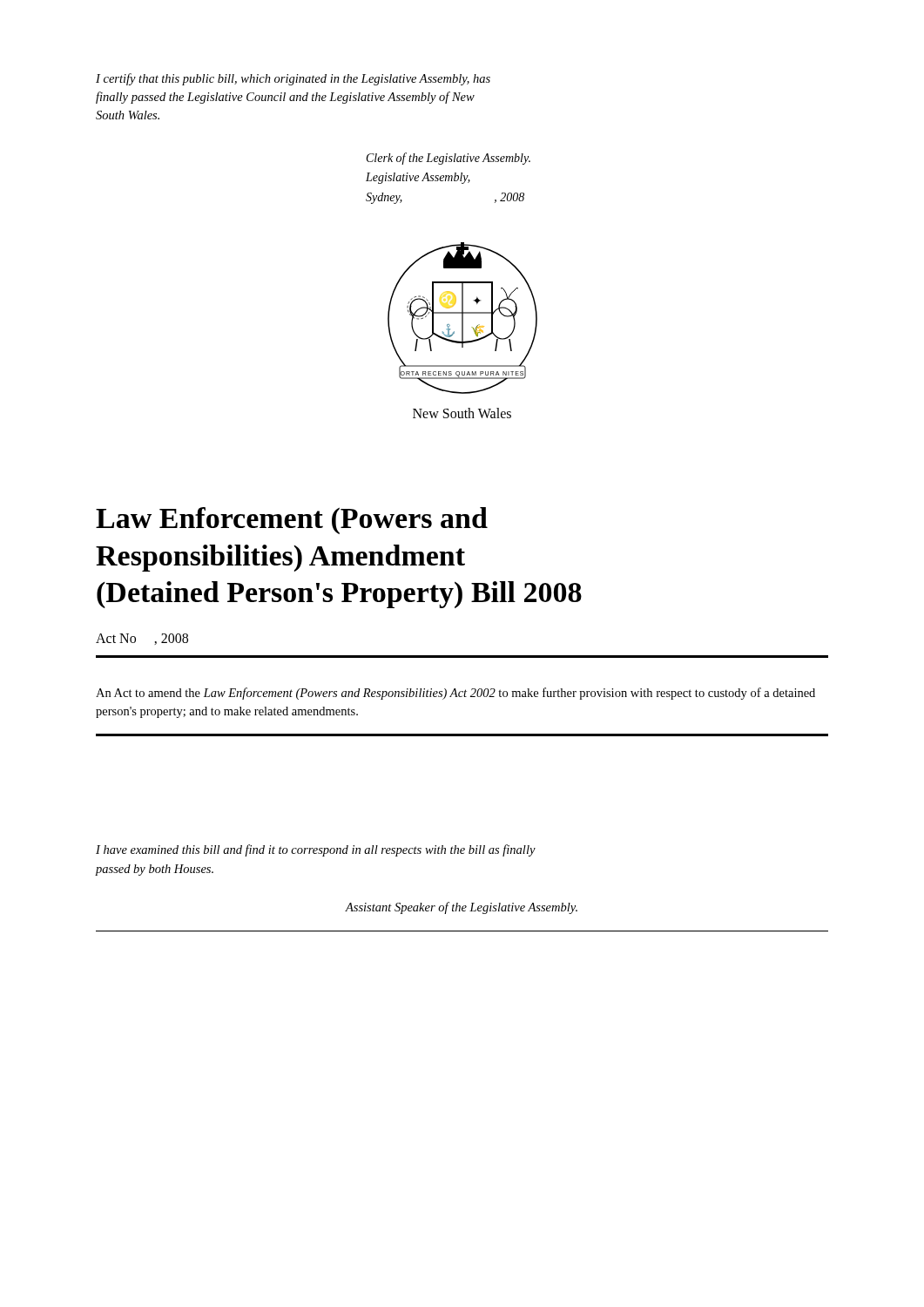The height and width of the screenshot is (1307, 924).
Task: Find "Assistant Speaker of the Legislative Assembly." on this page
Action: 462,907
